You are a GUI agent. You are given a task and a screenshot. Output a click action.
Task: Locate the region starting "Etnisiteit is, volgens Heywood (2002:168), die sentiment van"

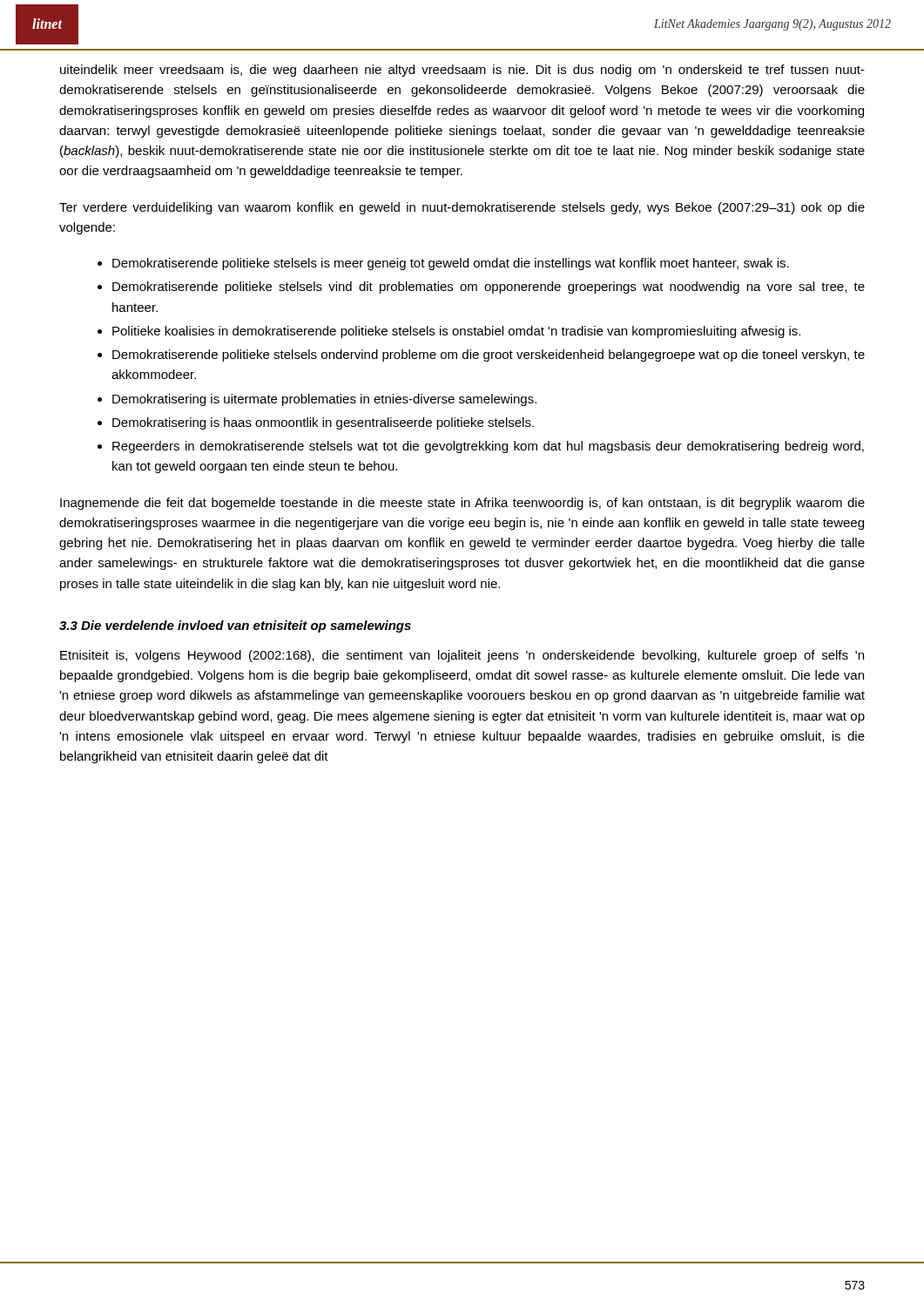pyautogui.click(x=462, y=705)
